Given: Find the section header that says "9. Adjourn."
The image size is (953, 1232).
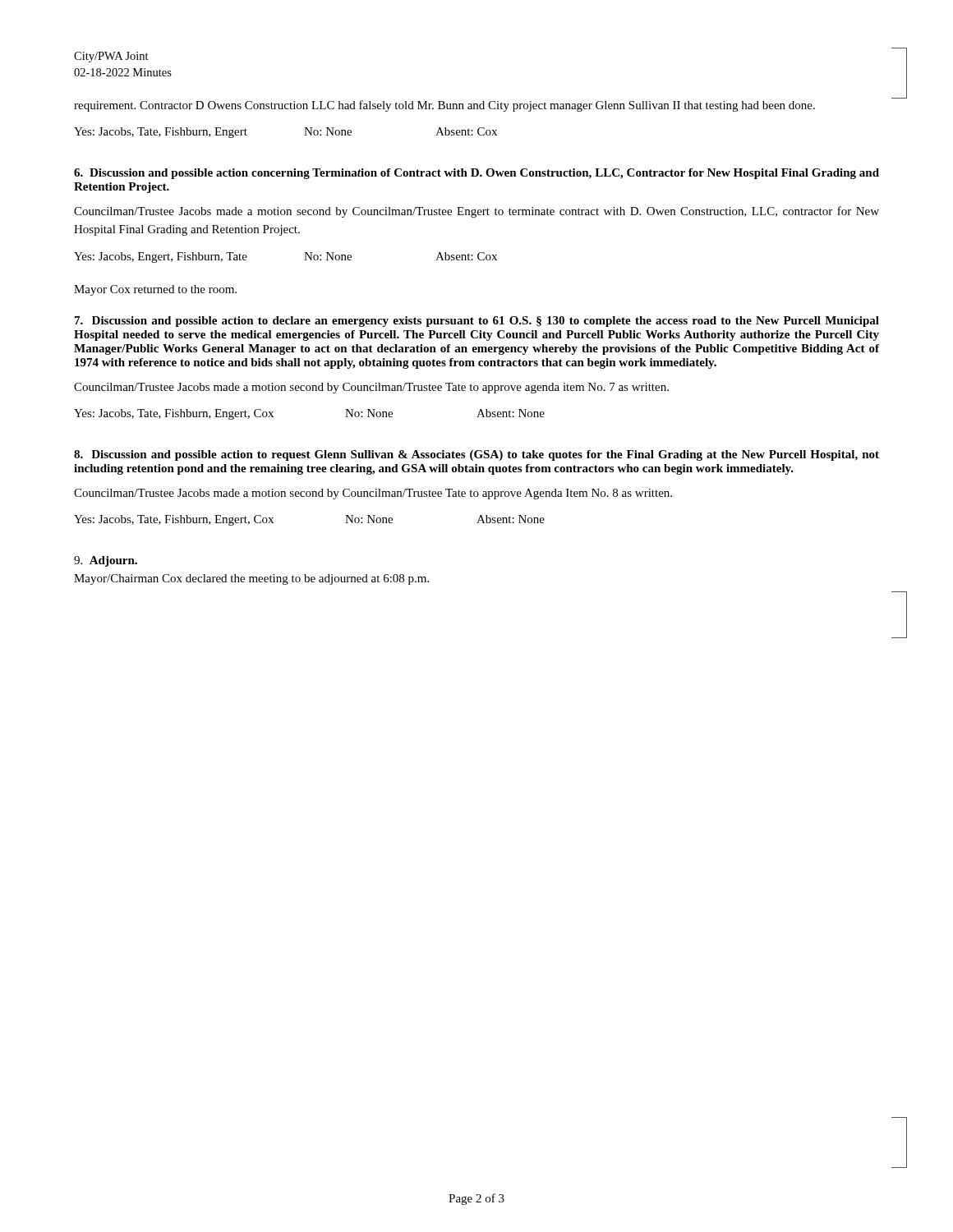Looking at the screenshot, I should [106, 560].
